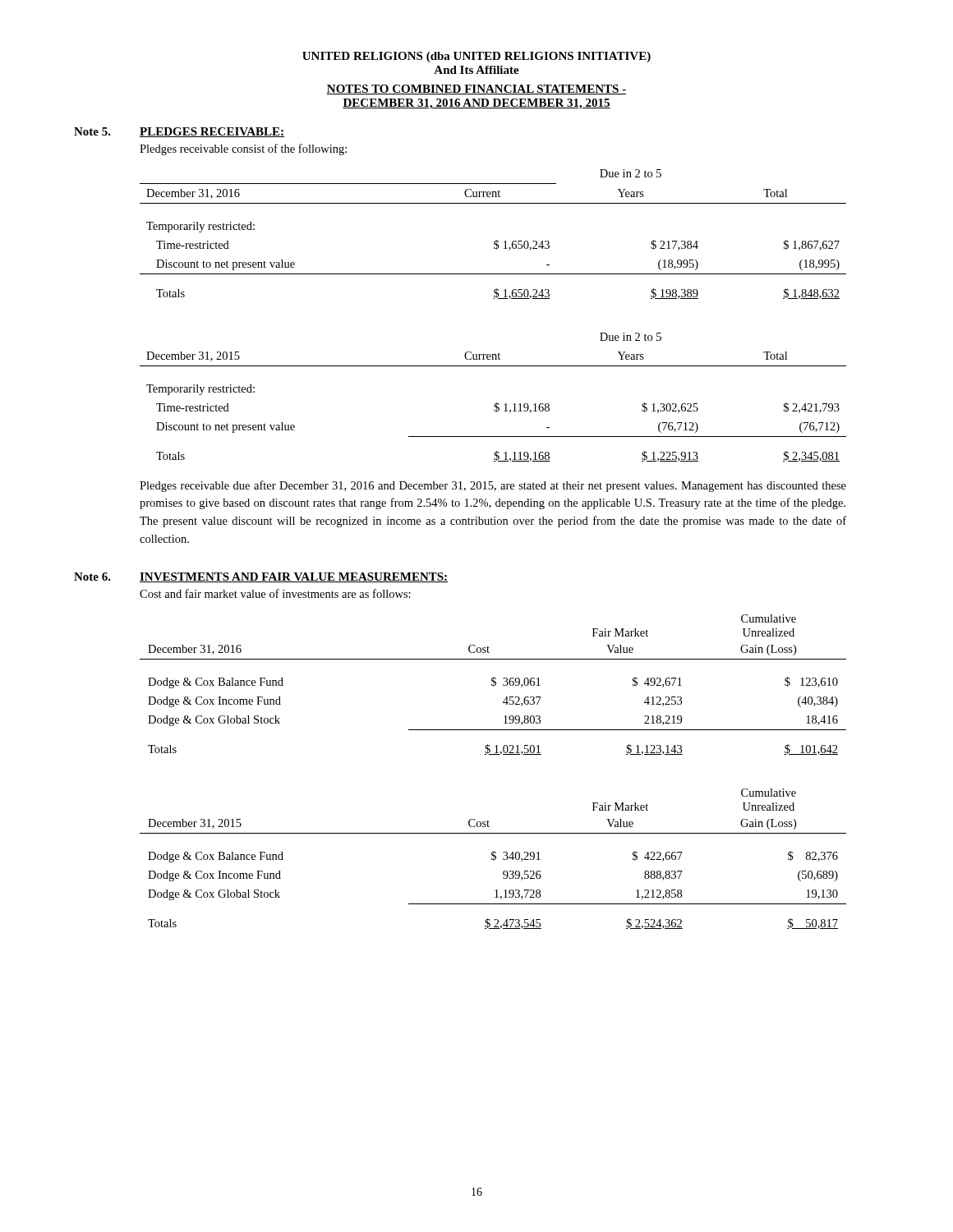Locate the element starting "Pledges receivable due after December 31,"
The image size is (953, 1232).
pos(493,512)
